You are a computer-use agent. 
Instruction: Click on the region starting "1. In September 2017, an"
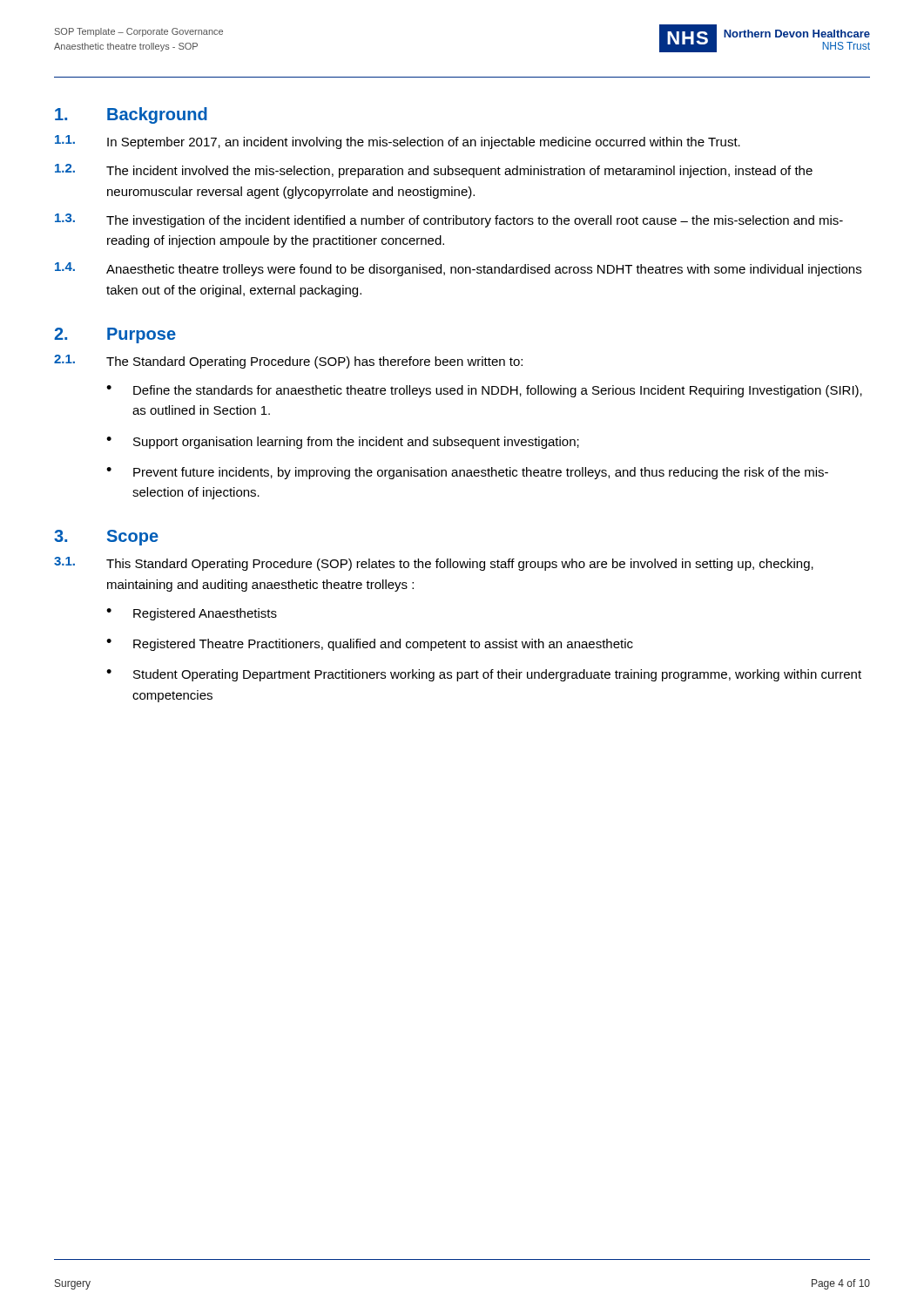tap(462, 142)
